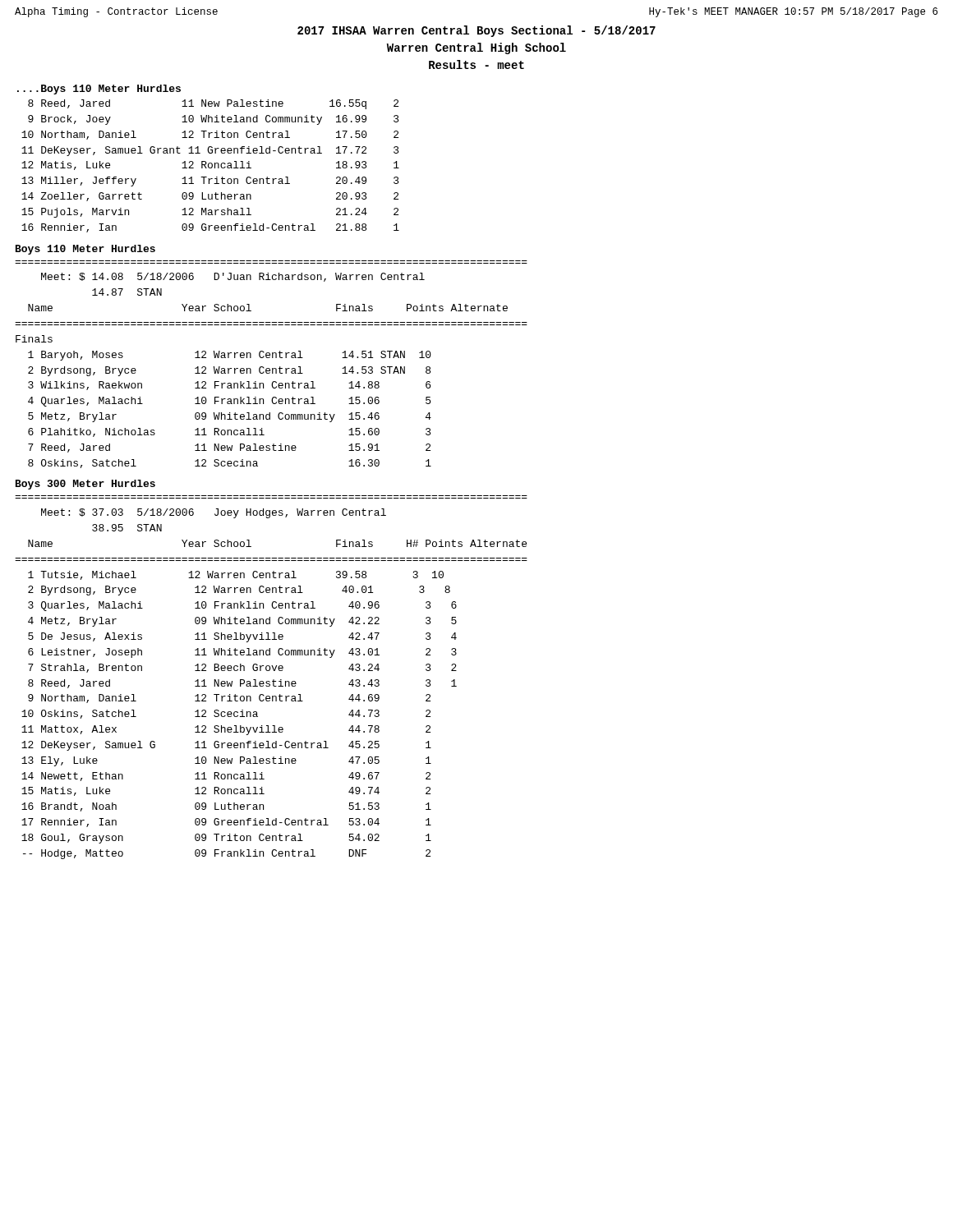Click on the text block that reads "Meet: $ 14.08 5/18/2006 D'Juan Richardson, Warren Central"
The image size is (953, 1232).
click(233, 277)
